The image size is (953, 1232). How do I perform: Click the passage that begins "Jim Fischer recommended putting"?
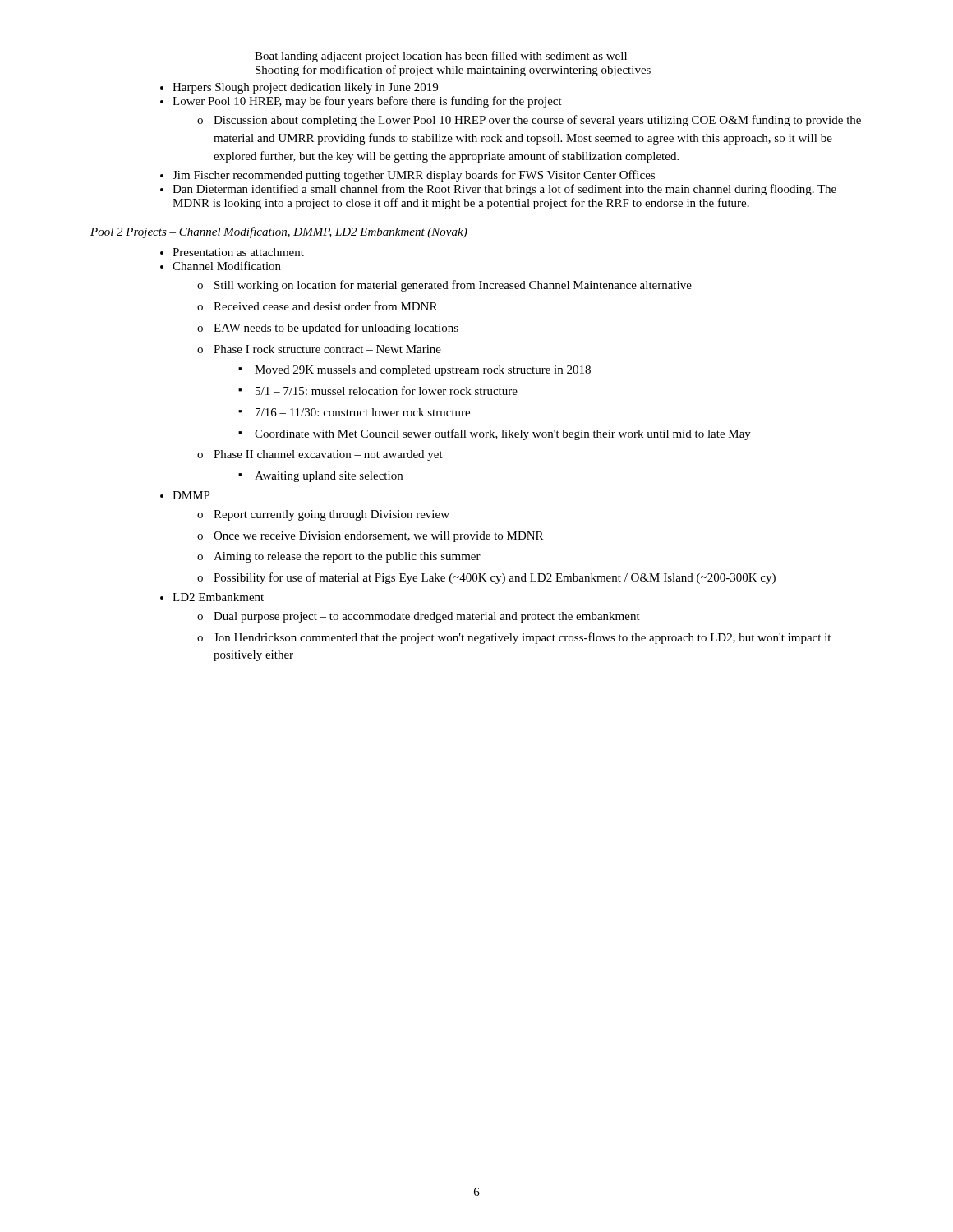518,176
